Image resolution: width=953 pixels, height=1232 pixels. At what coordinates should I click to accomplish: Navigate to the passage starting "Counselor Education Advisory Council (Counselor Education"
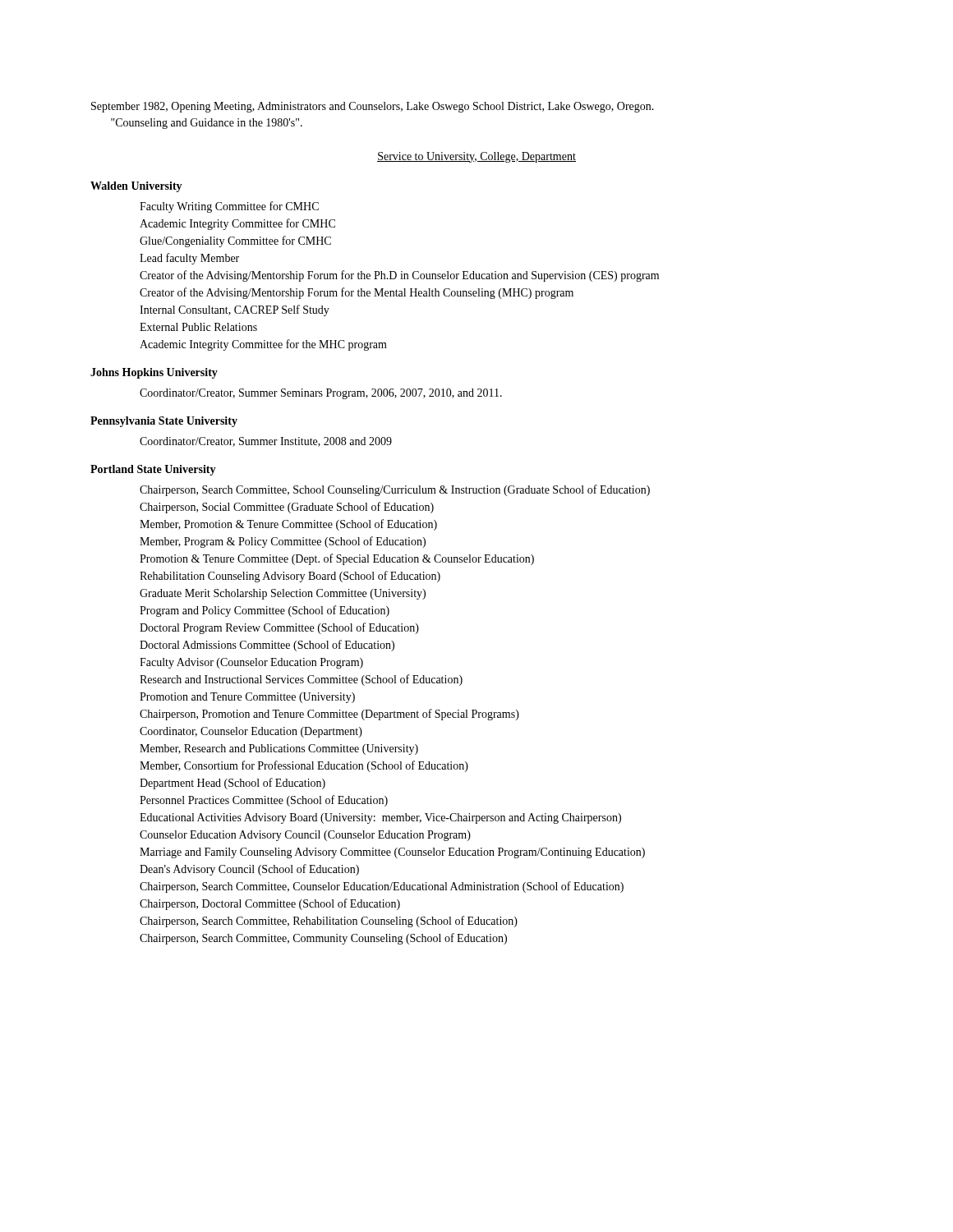point(305,836)
